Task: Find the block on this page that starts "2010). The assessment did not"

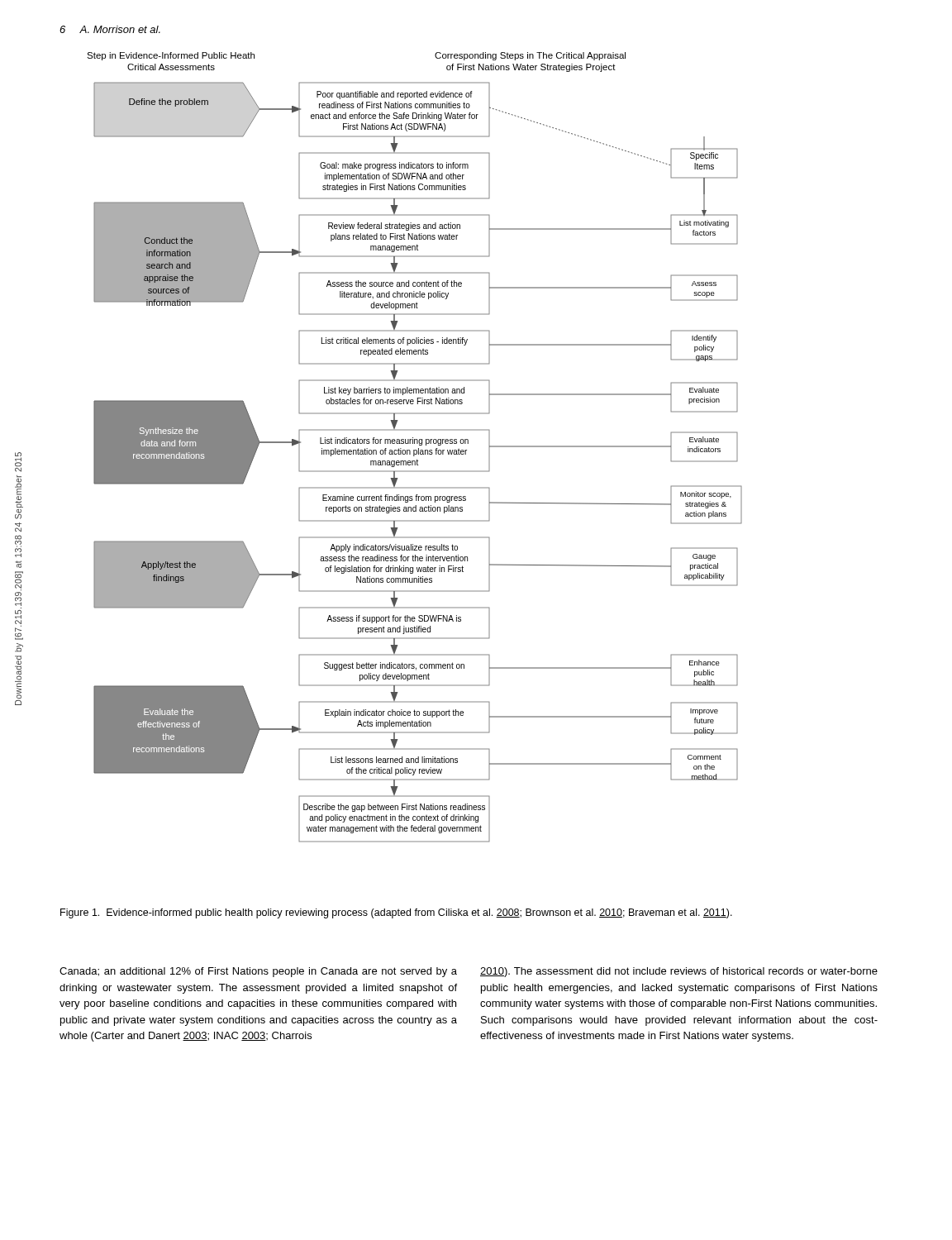Action: click(x=679, y=1003)
